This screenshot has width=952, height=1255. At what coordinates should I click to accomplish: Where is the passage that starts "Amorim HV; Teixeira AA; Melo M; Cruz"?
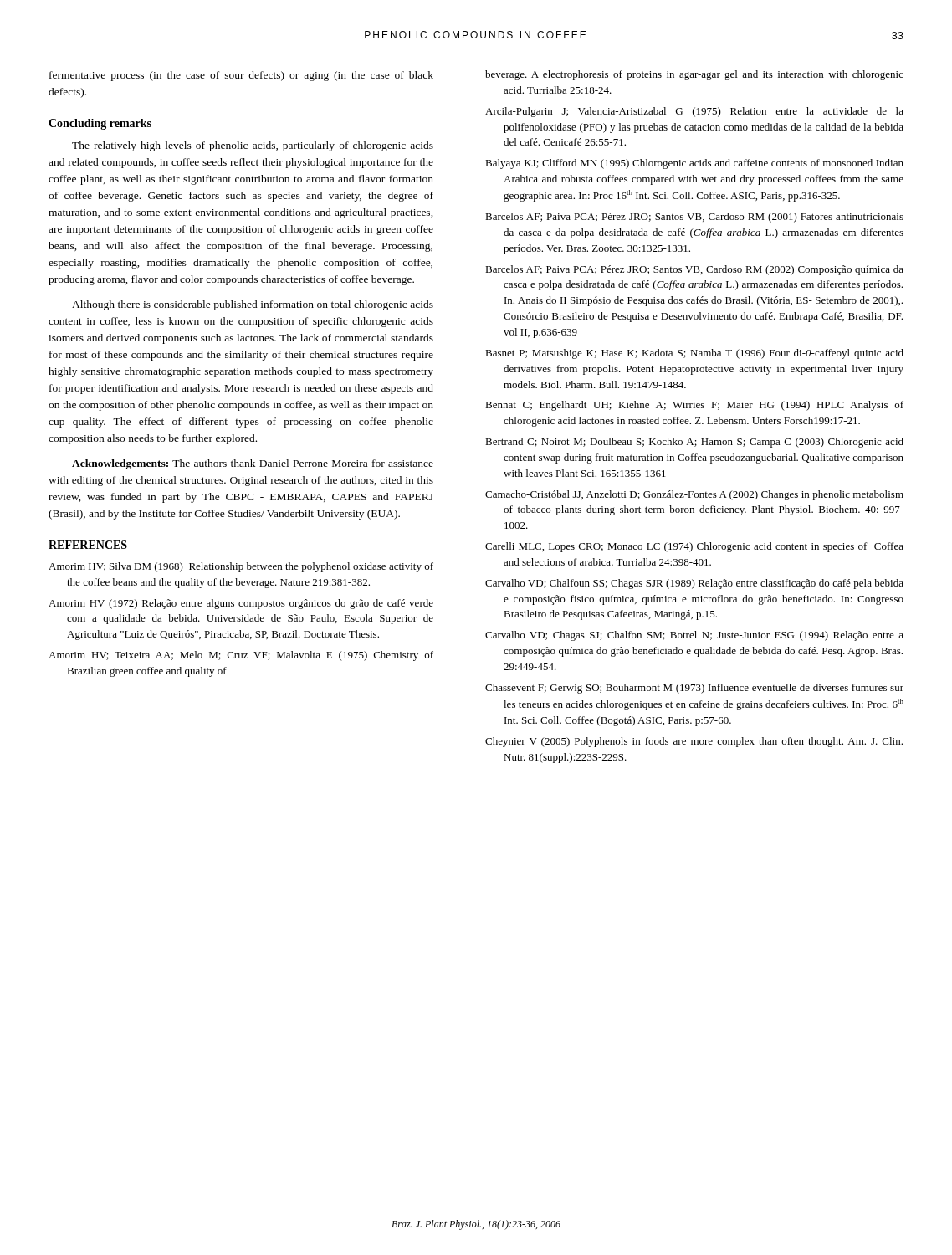241,663
